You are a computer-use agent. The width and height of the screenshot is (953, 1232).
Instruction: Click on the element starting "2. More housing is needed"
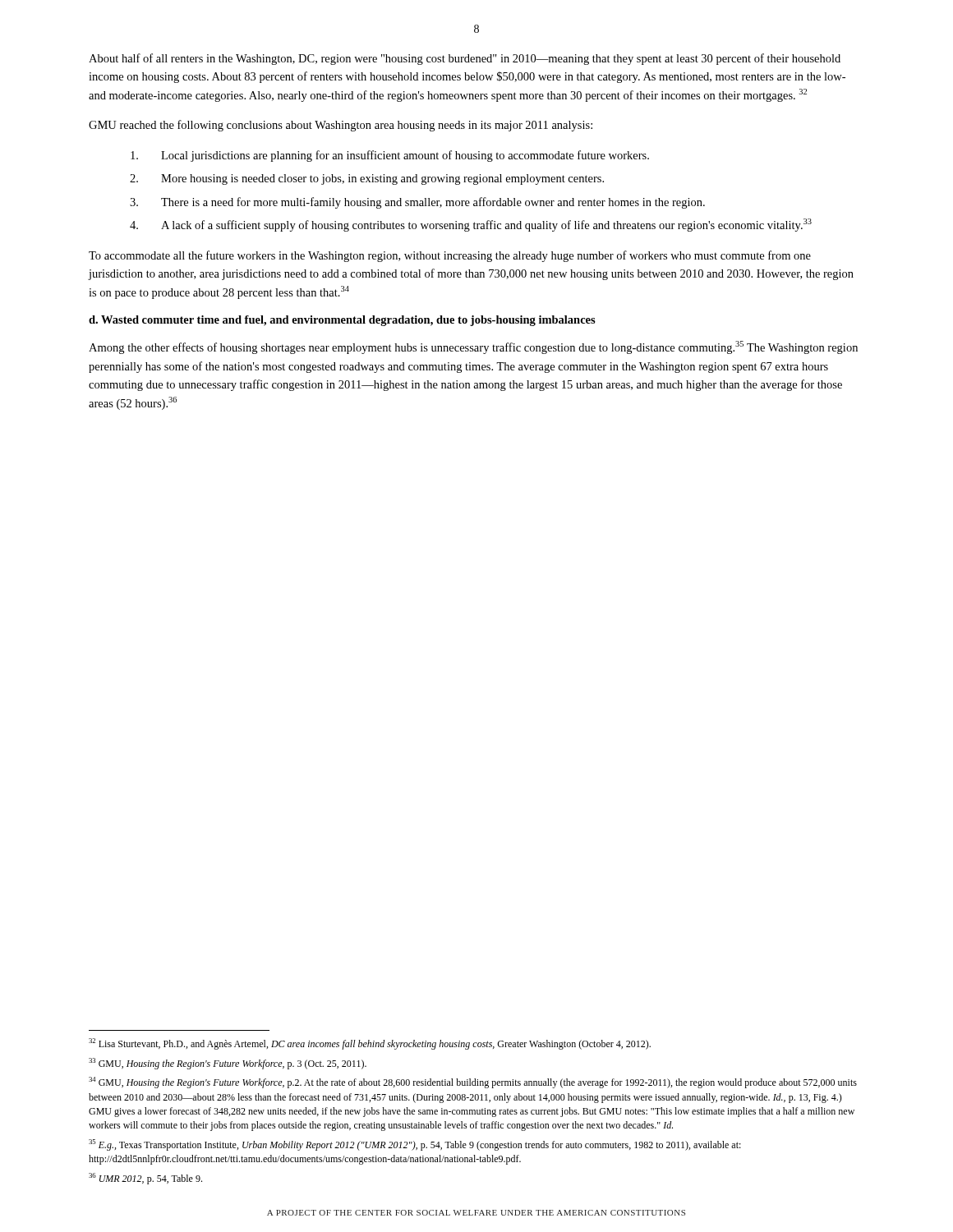point(493,179)
